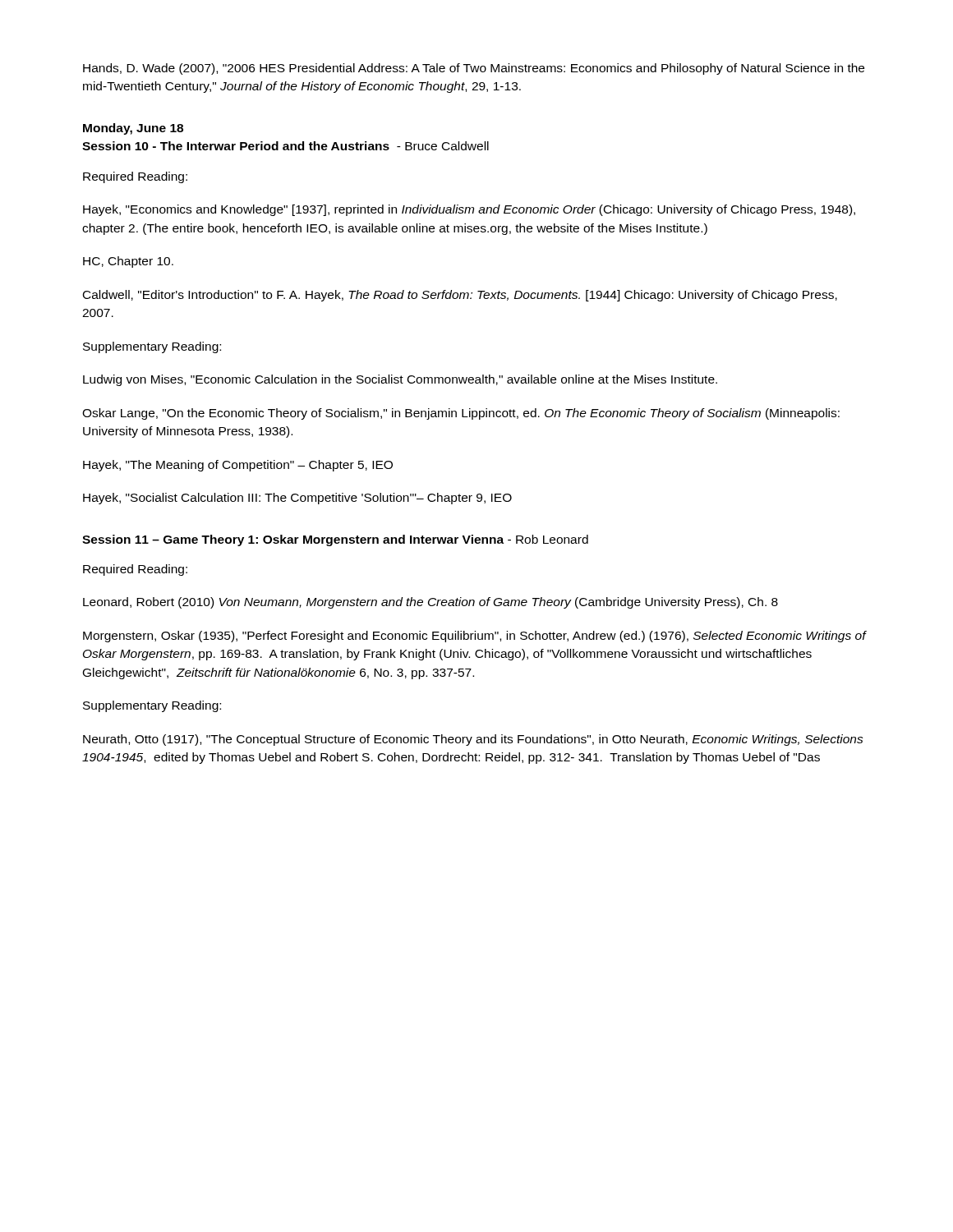Find the section header on this page that starts "Monday, June 18"

pos(286,137)
